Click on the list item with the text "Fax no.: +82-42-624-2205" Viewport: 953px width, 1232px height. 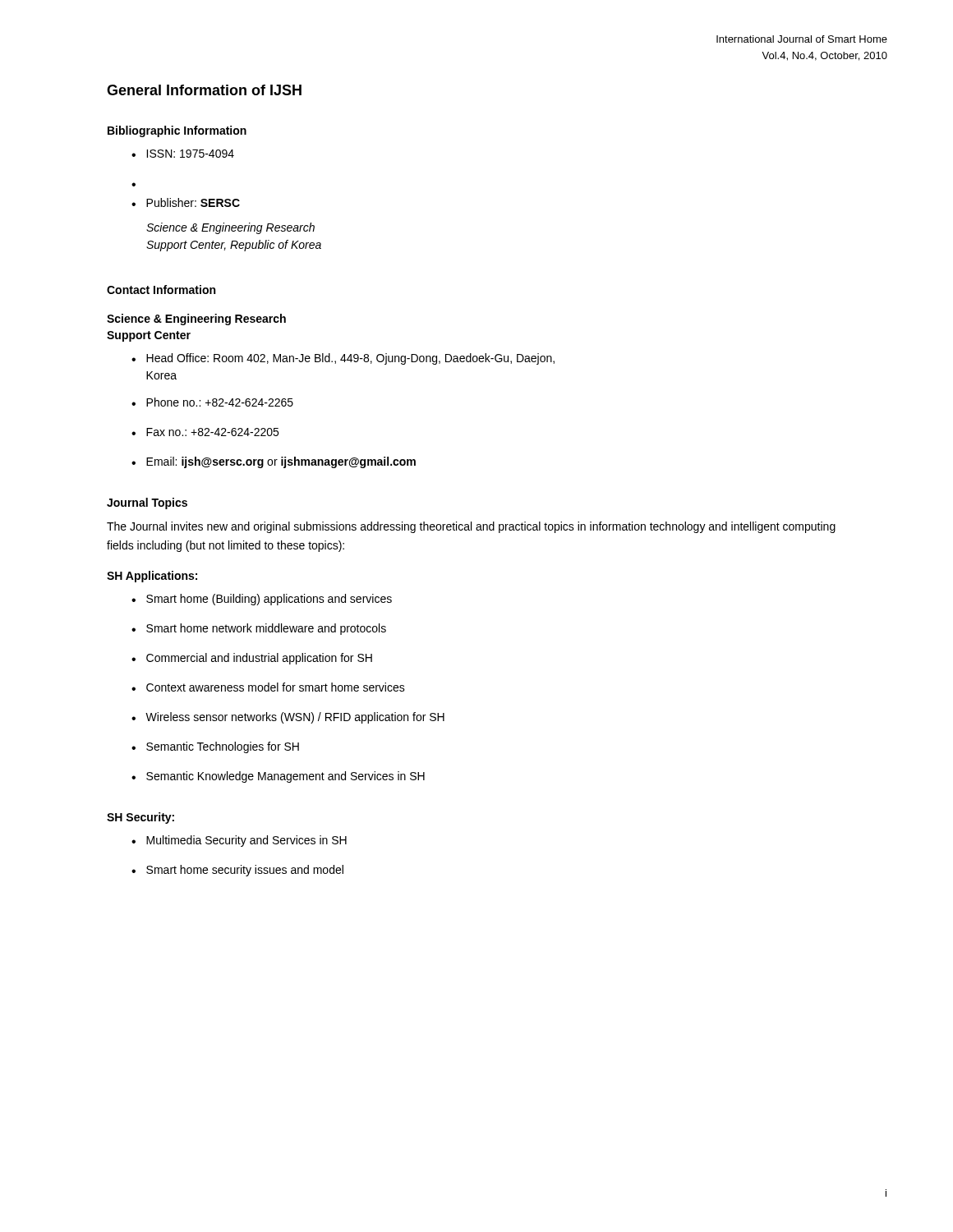212,432
